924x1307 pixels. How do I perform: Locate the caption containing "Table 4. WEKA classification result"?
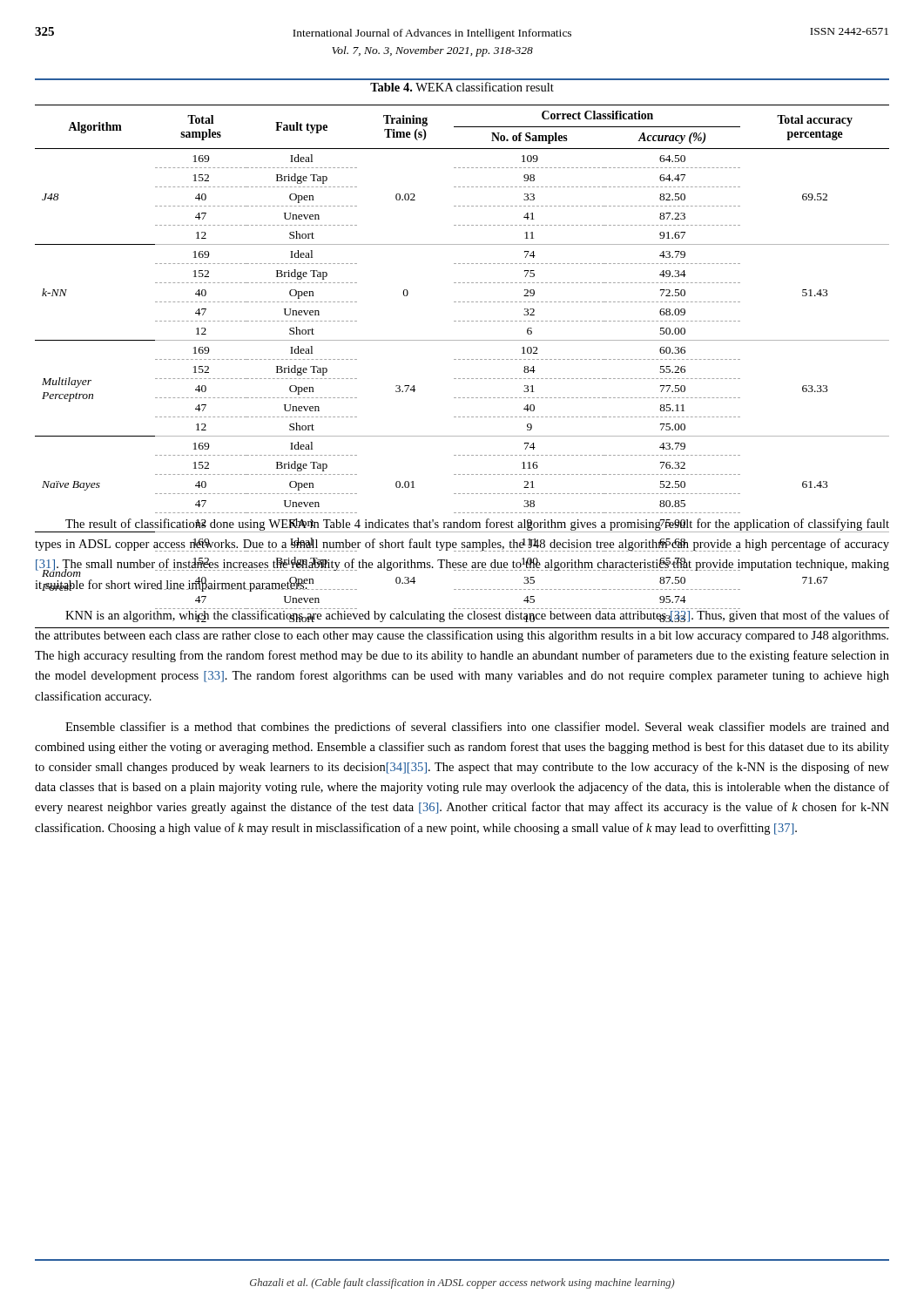pyautogui.click(x=462, y=87)
